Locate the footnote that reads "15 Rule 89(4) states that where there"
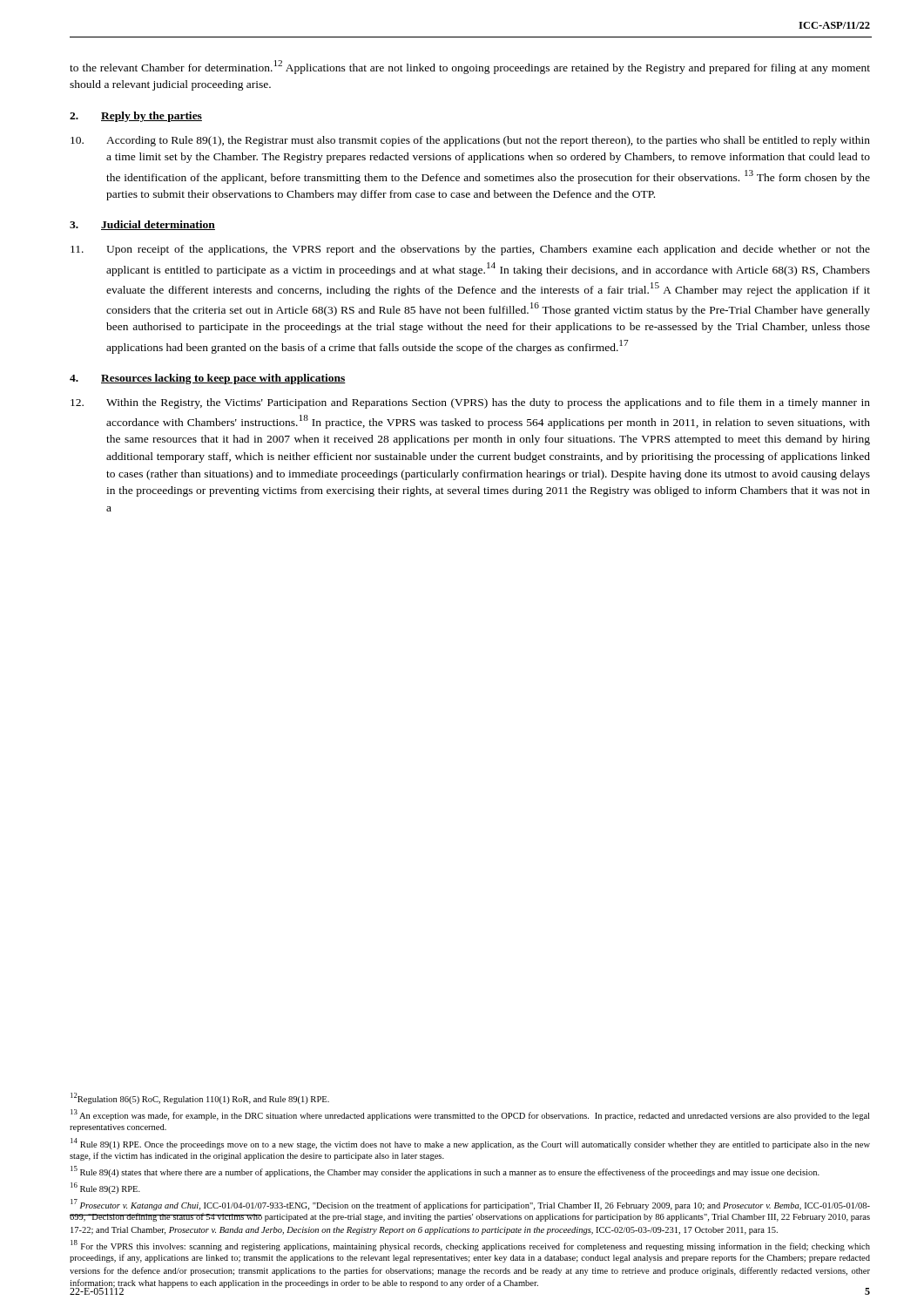This screenshot has height=1307, width=924. tap(445, 1171)
